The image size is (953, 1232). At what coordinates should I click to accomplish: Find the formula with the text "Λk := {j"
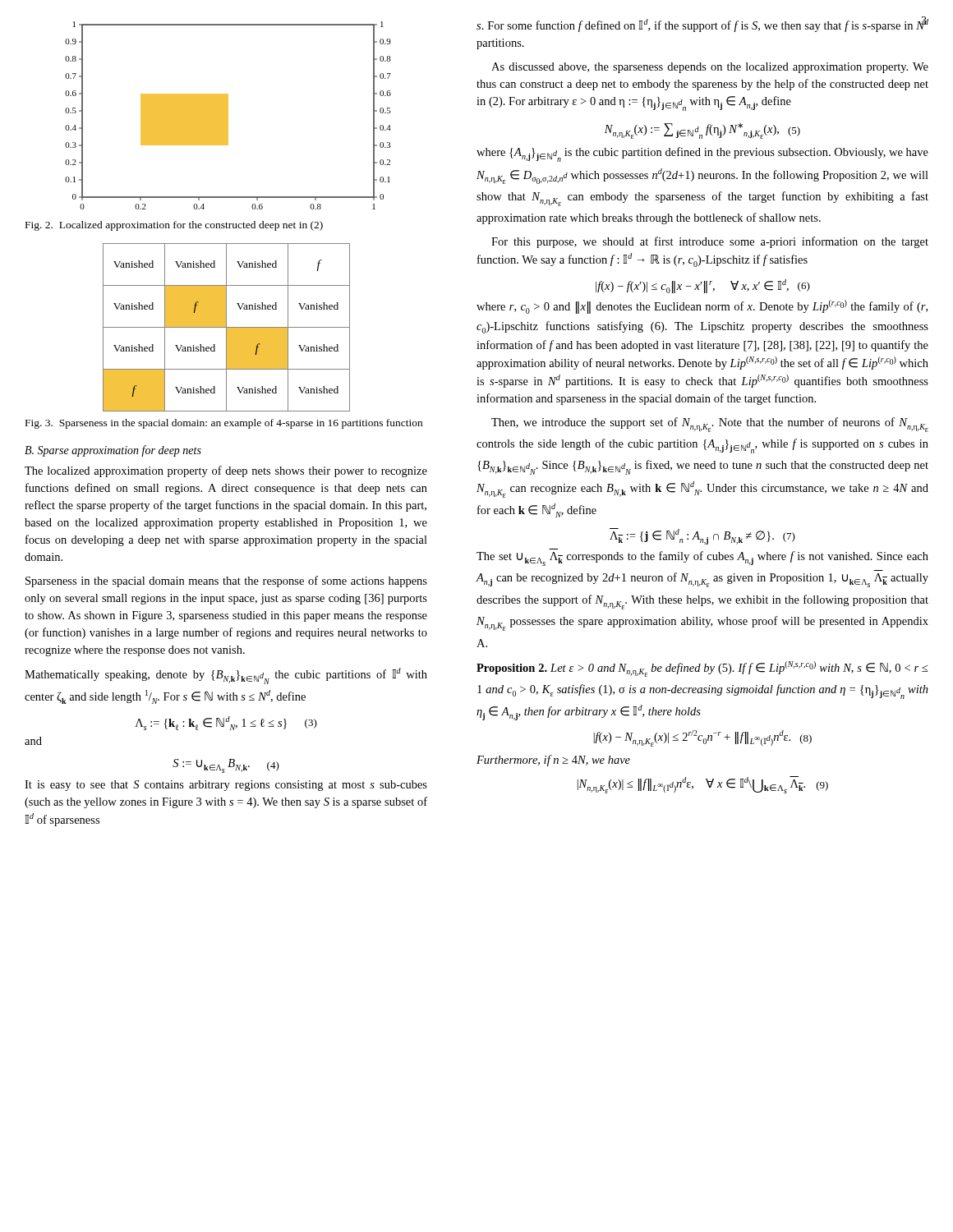(702, 536)
